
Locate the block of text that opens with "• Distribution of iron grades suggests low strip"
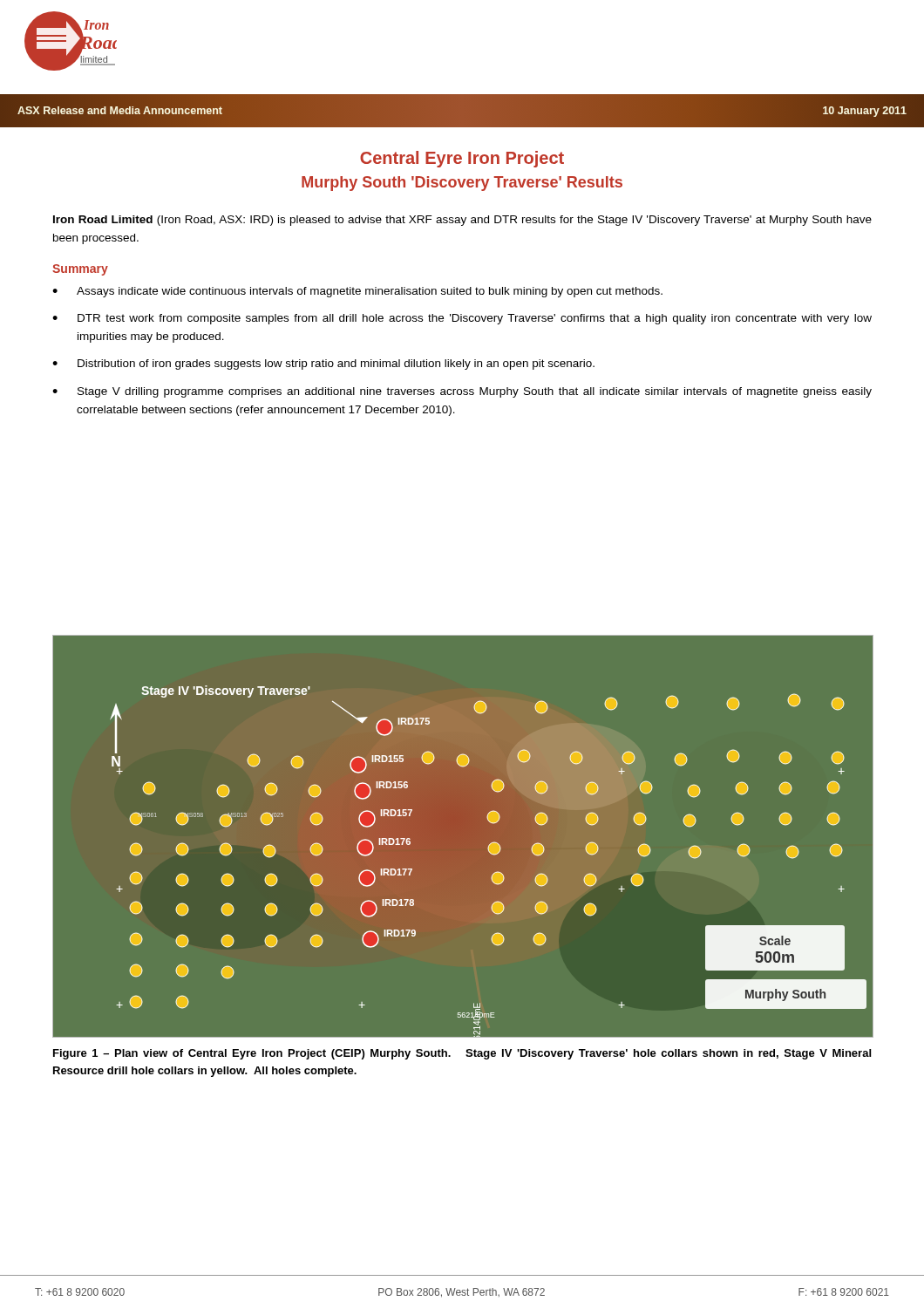[462, 365]
